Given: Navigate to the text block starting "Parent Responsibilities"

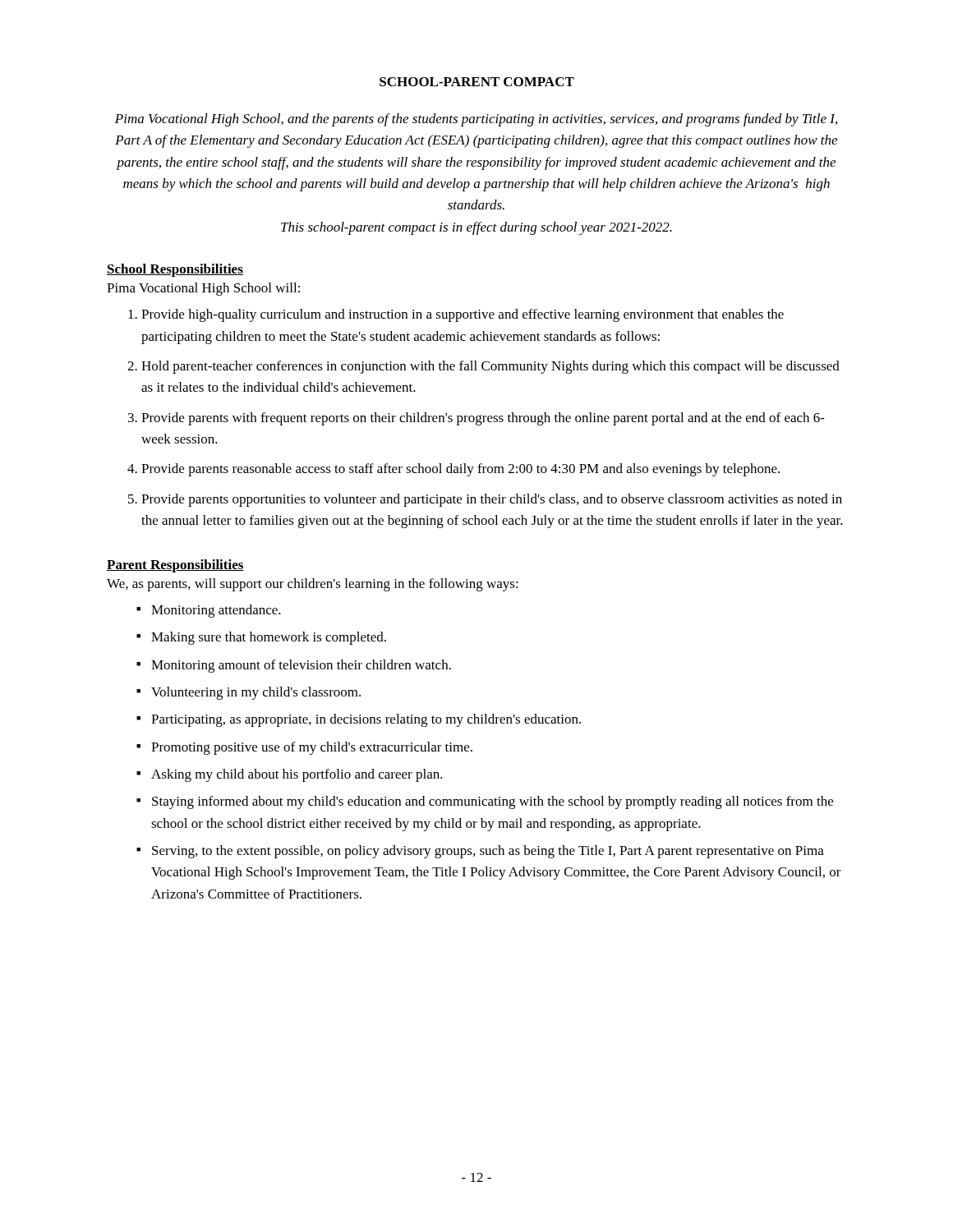Looking at the screenshot, I should pos(175,564).
